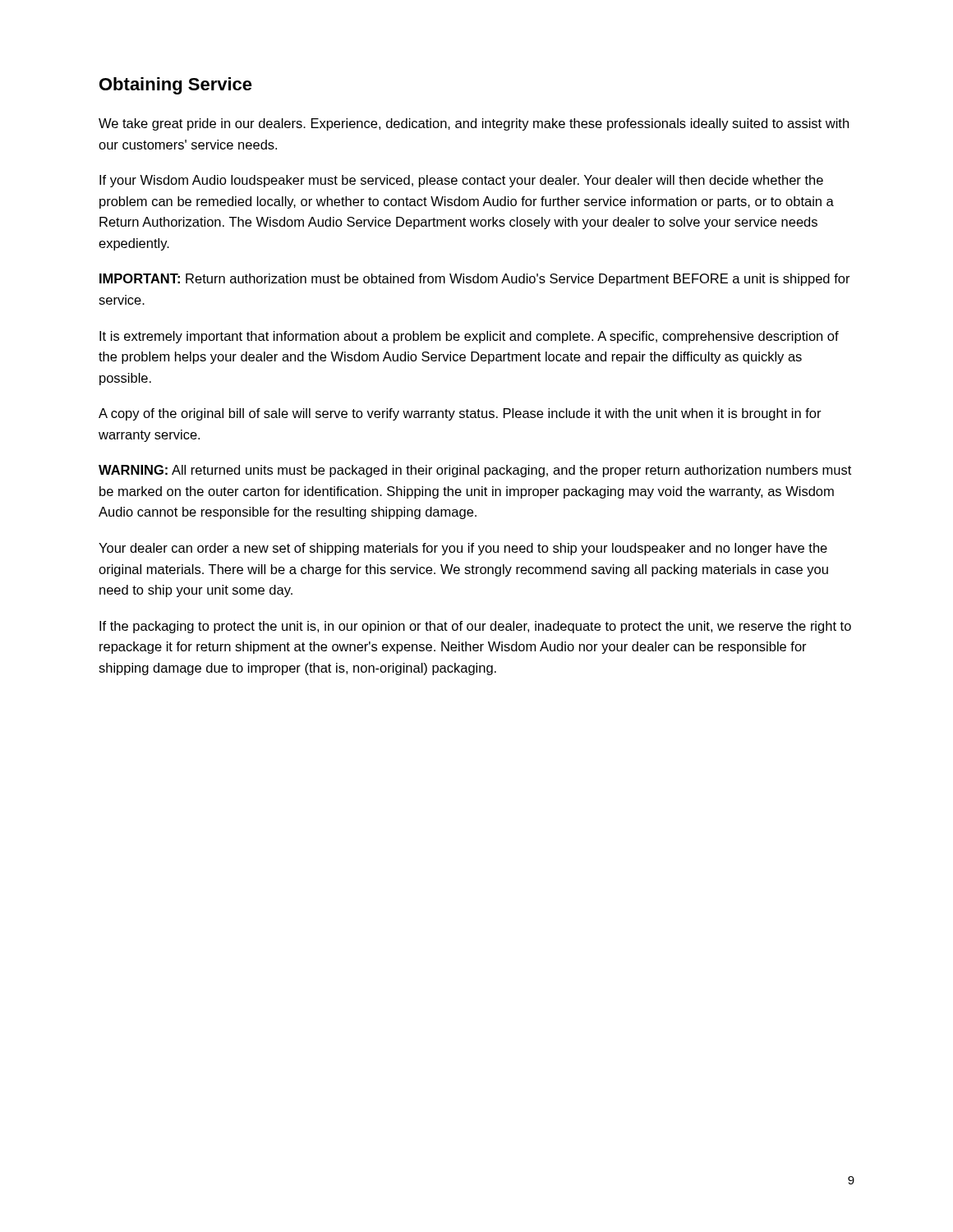Select the block starting "Obtaining Service"
The height and width of the screenshot is (1232, 953).
[175, 84]
